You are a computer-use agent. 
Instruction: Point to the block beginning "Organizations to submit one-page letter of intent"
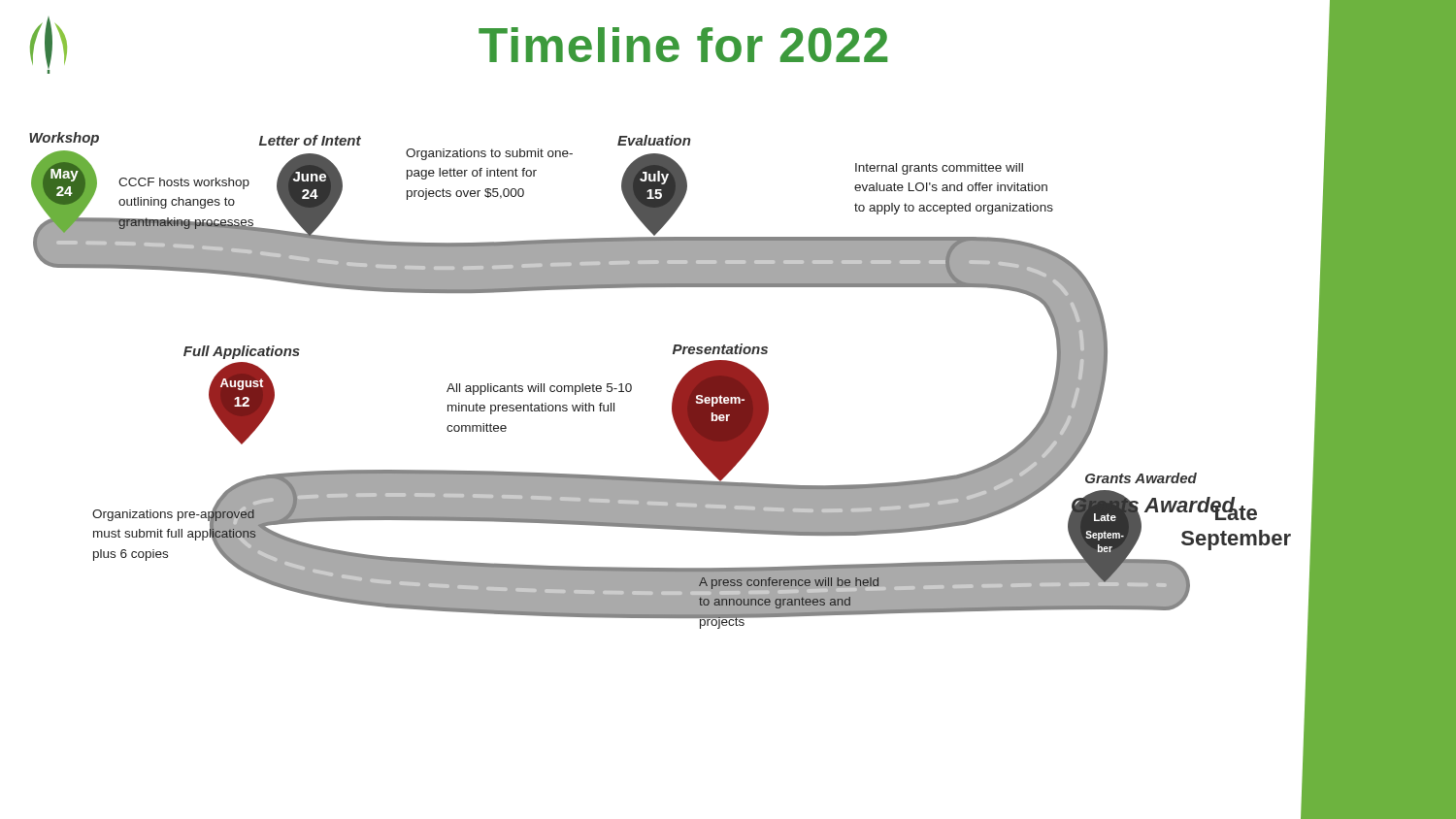pos(490,172)
